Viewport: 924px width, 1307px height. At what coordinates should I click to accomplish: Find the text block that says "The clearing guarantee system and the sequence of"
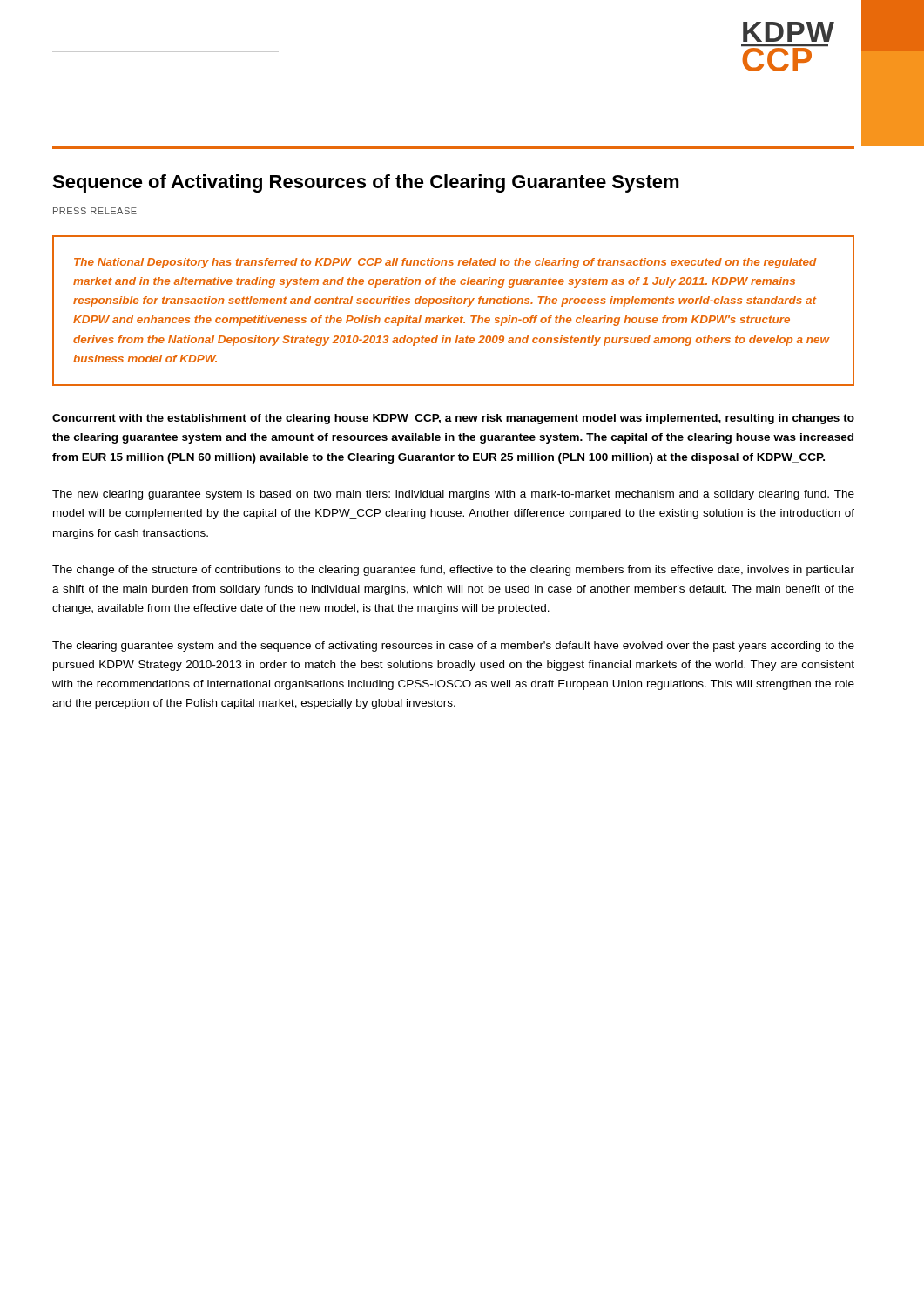coord(453,674)
